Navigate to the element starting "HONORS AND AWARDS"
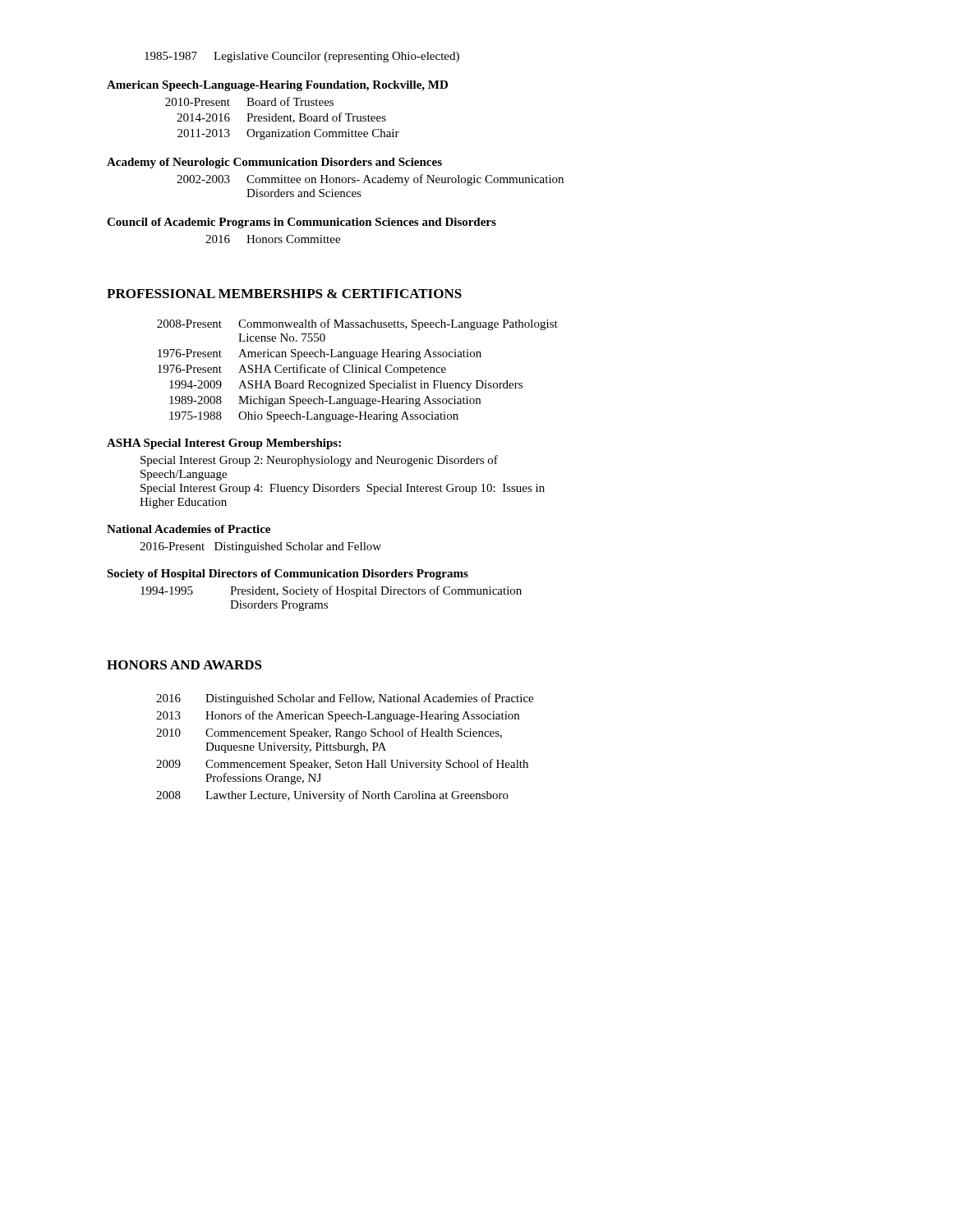953x1232 pixels. click(x=184, y=665)
